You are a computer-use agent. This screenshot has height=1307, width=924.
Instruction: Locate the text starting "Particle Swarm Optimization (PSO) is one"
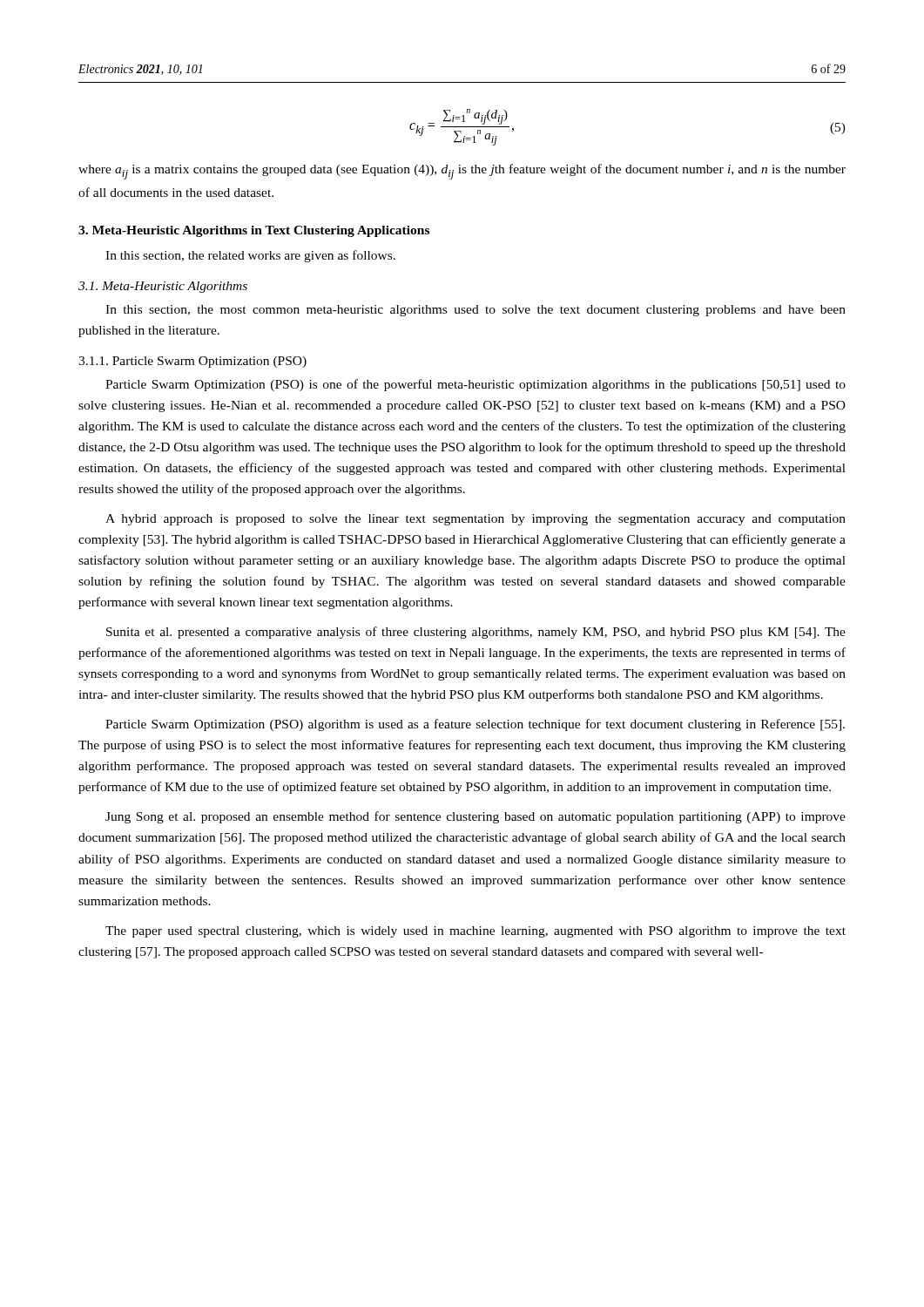462,668
